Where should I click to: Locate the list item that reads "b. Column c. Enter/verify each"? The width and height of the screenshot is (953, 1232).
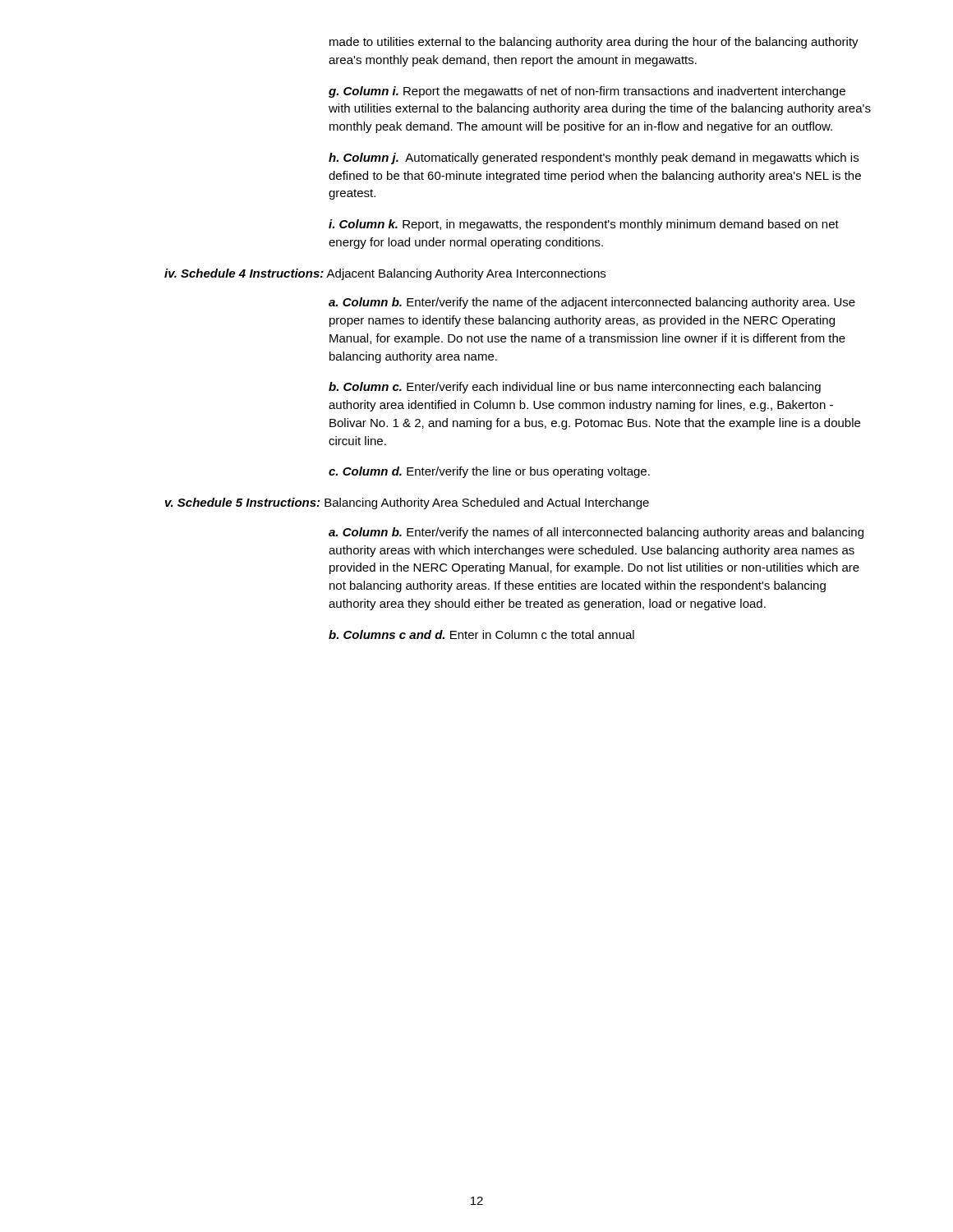coord(595,413)
